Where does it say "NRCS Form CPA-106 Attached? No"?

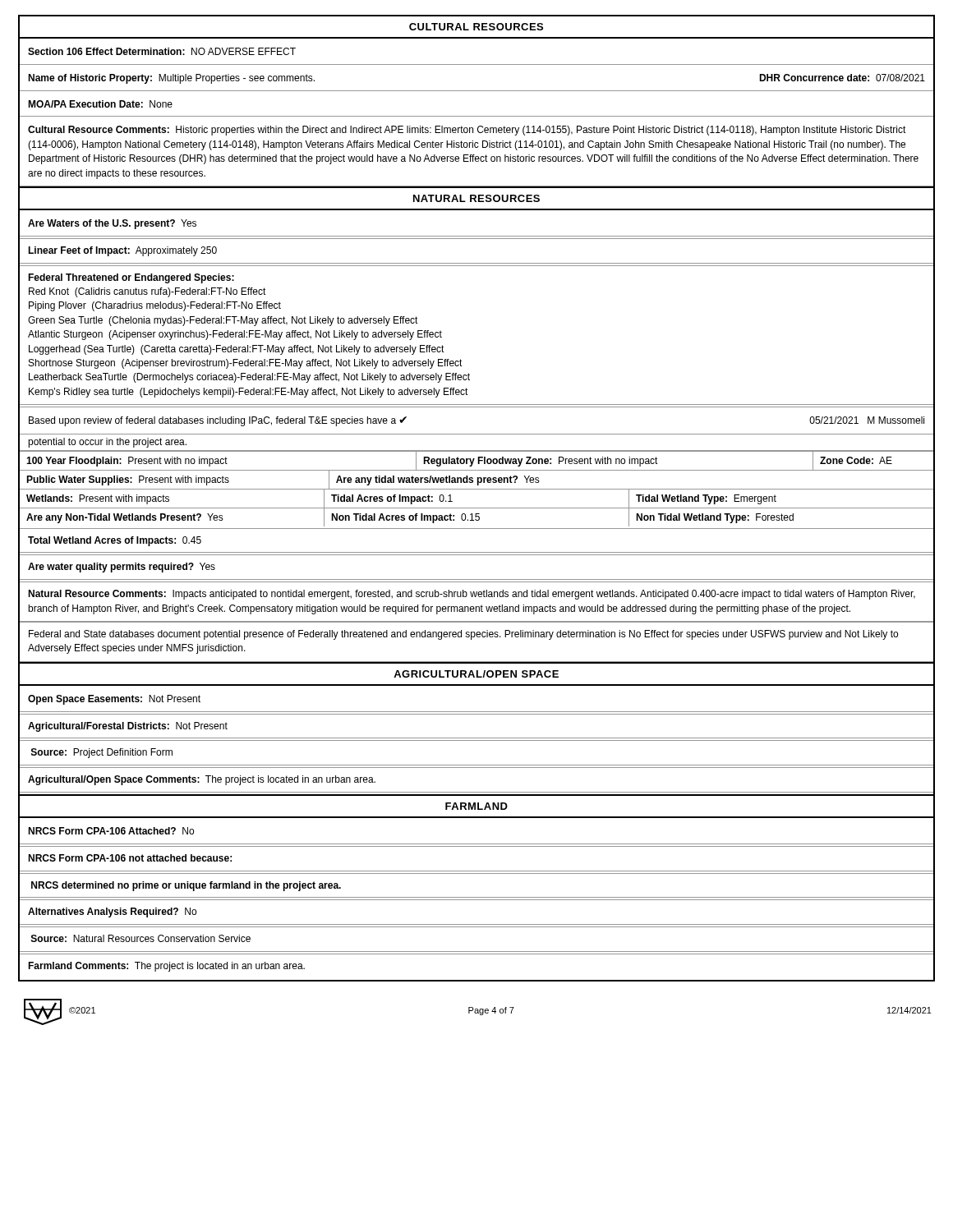coord(111,831)
